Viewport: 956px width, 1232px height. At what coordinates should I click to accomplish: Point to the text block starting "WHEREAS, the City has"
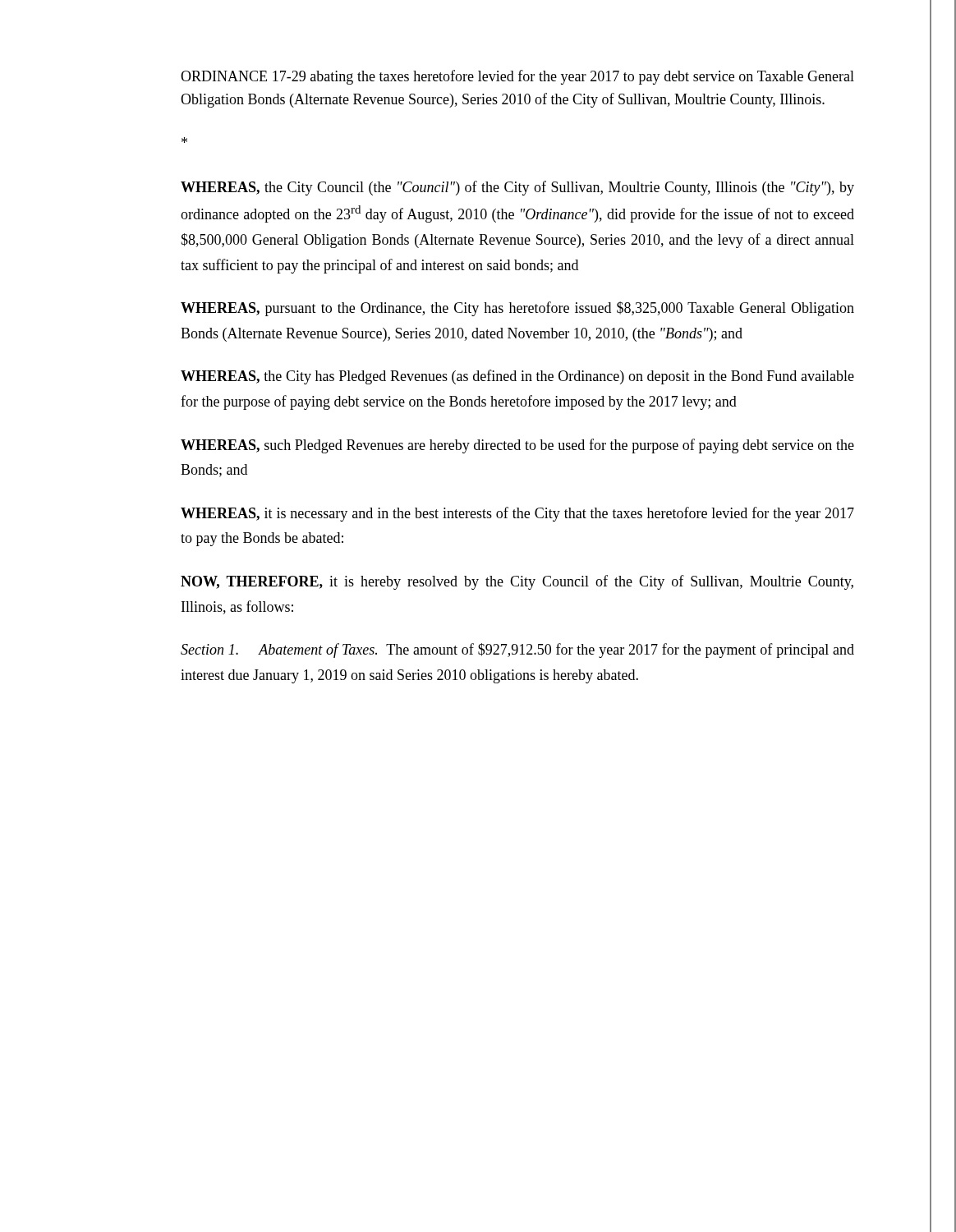[x=517, y=389]
